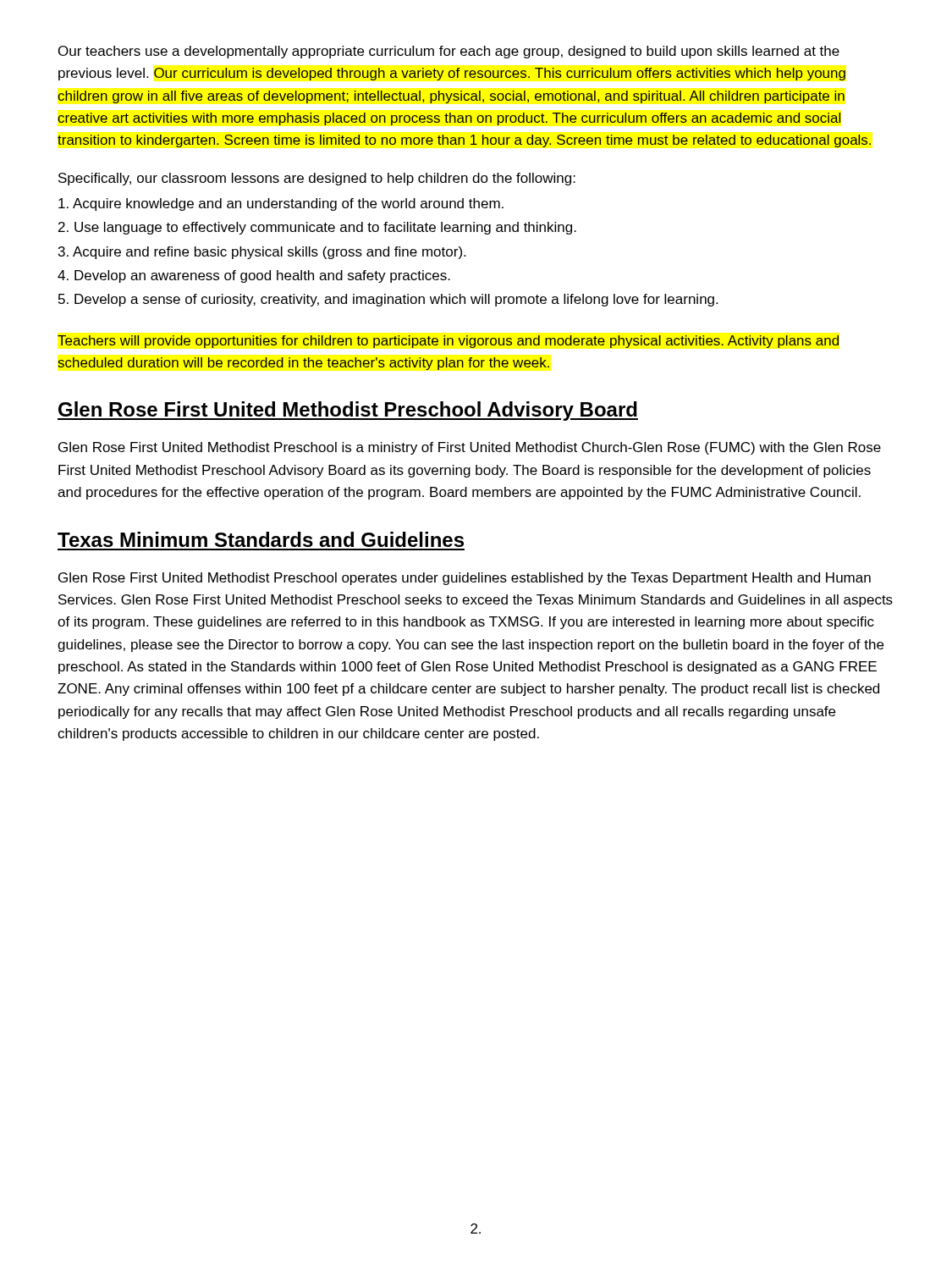This screenshot has width=952, height=1270.
Task: Select the passage starting "Specifically, our classroom lessons are designed to help"
Action: (317, 178)
